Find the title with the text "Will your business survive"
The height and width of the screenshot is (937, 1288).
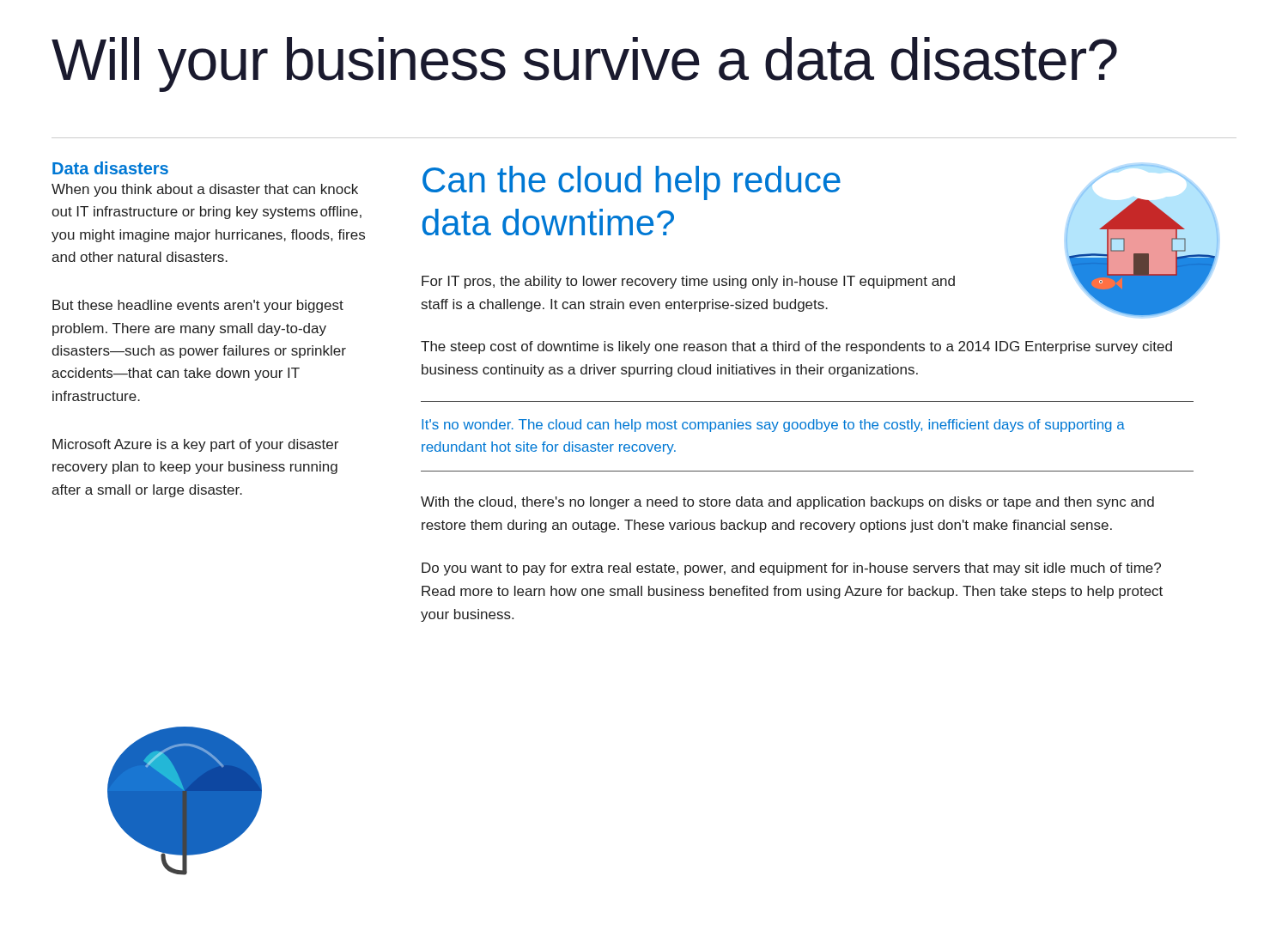click(x=585, y=59)
